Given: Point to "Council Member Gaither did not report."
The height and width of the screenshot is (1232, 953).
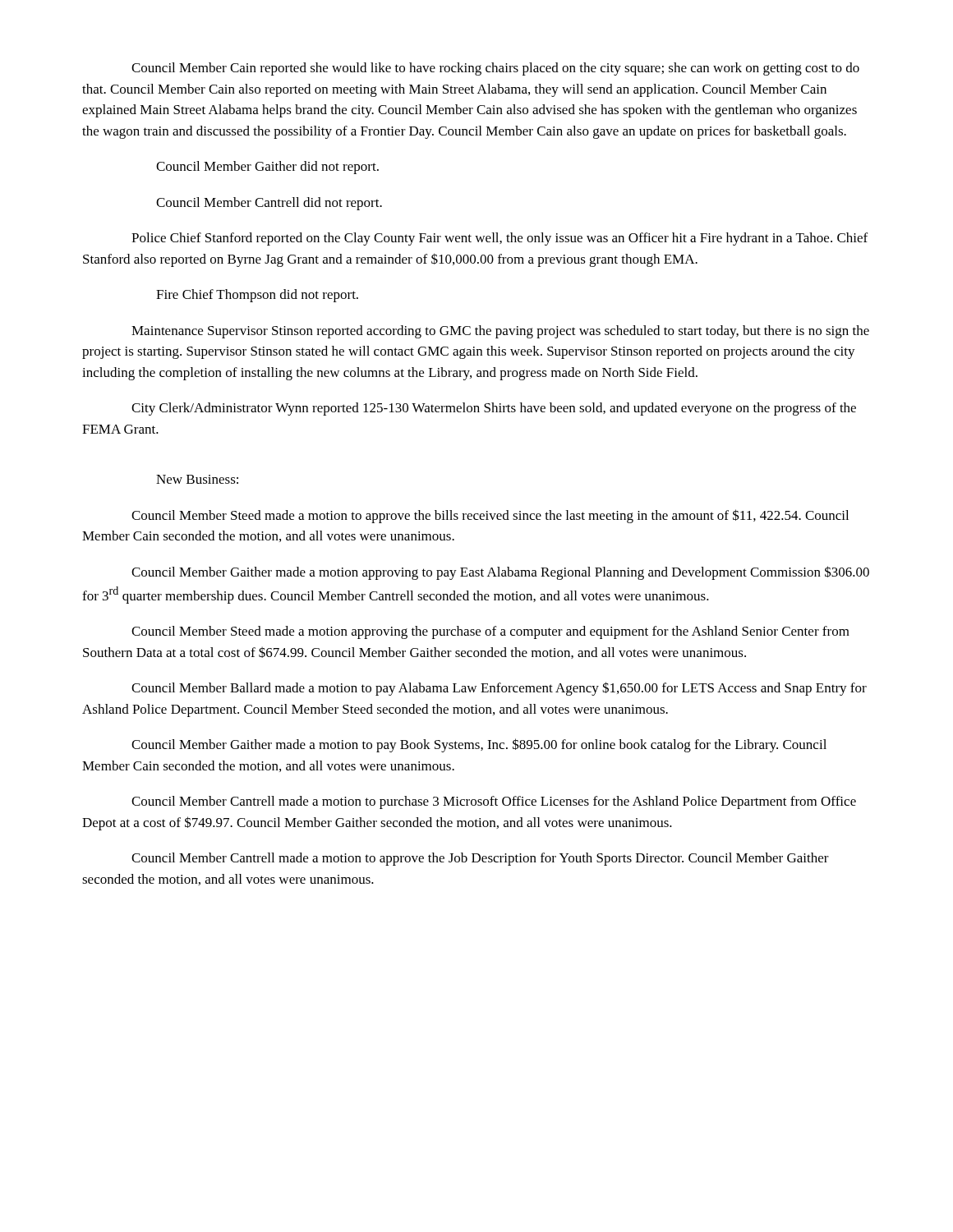Looking at the screenshot, I should pyautogui.click(x=268, y=166).
